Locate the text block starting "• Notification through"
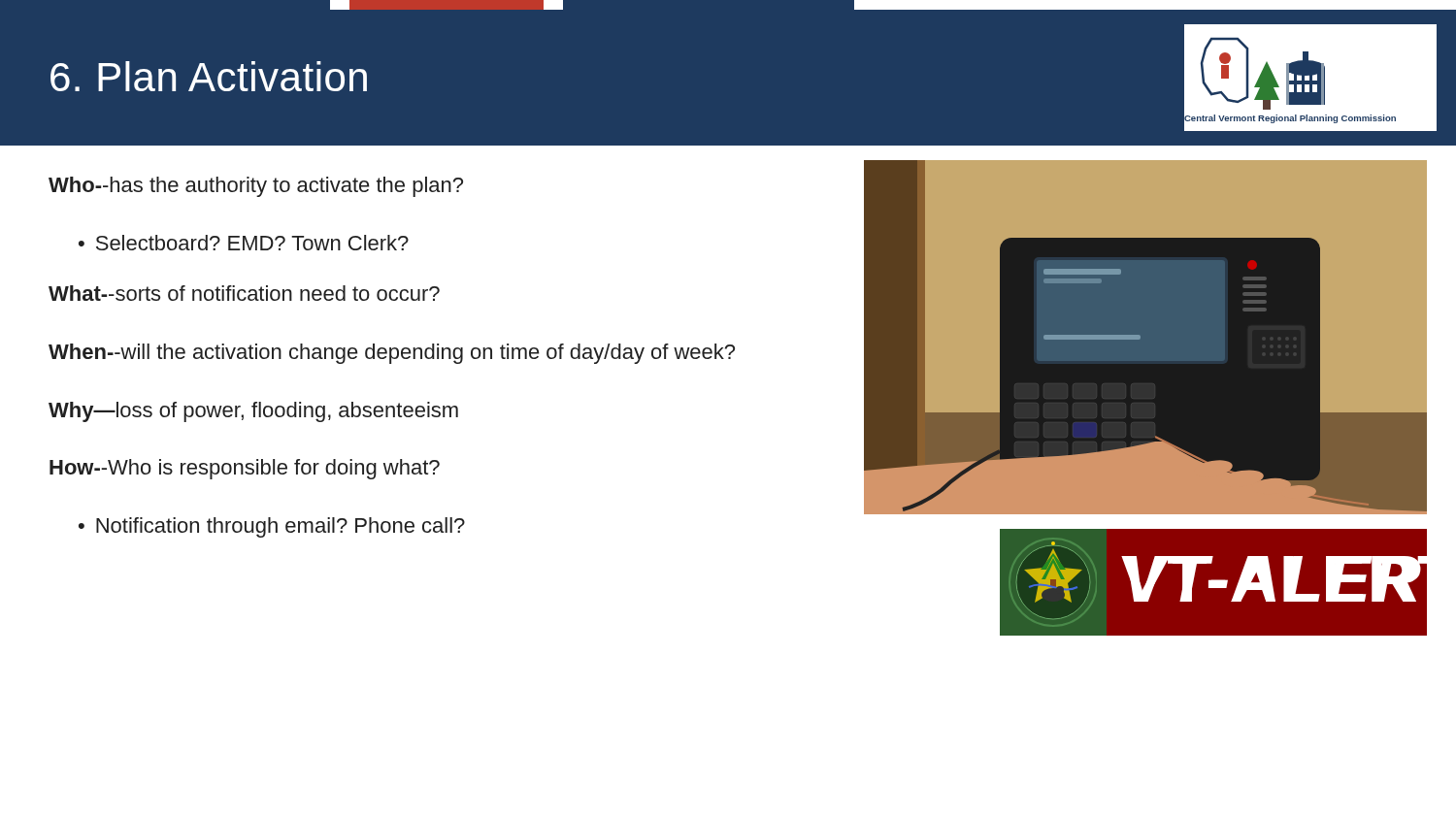The height and width of the screenshot is (819, 1456). (271, 526)
